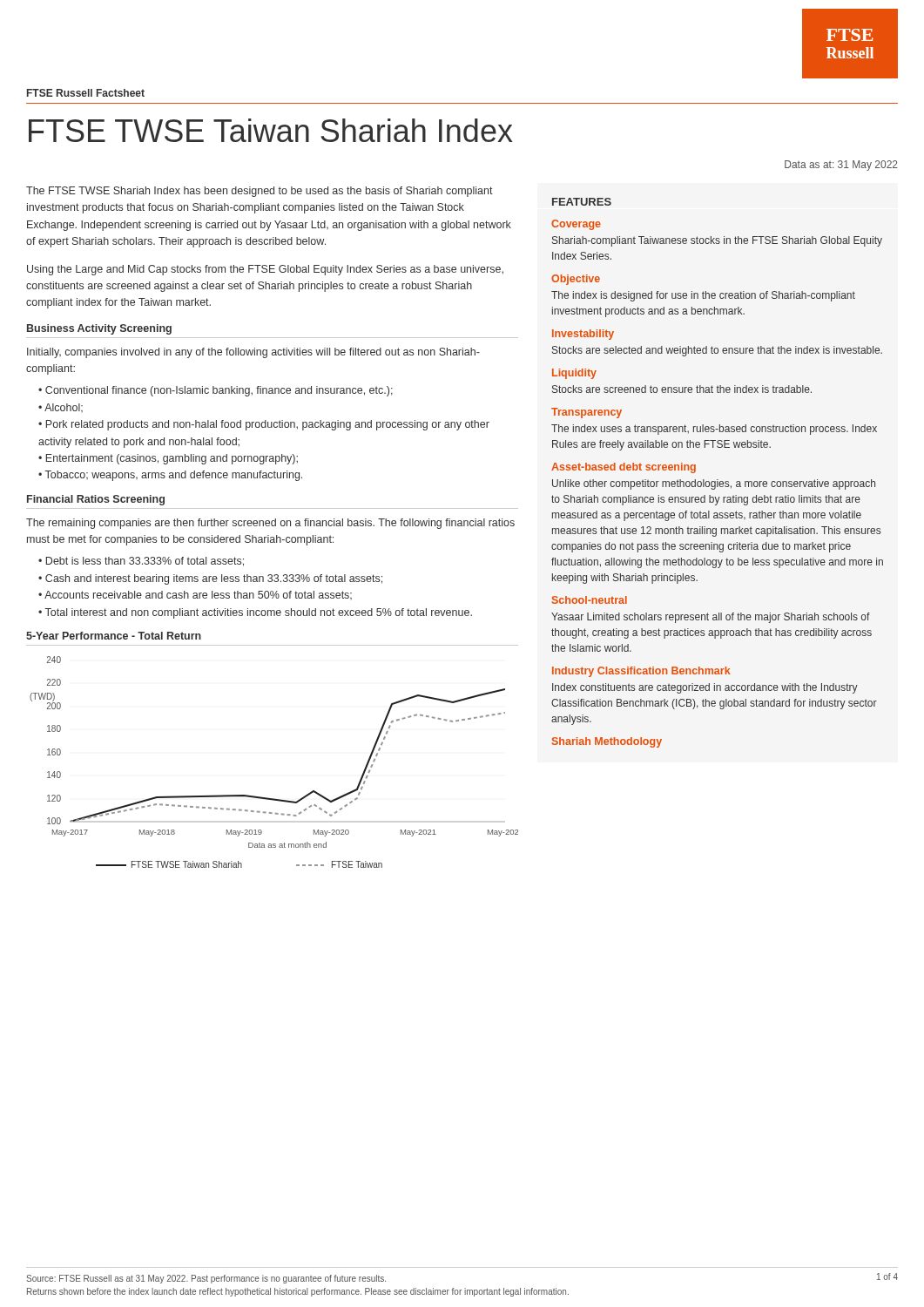
Task: Click where it says "Financial Ratios Screening"
Action: (96, 499)
